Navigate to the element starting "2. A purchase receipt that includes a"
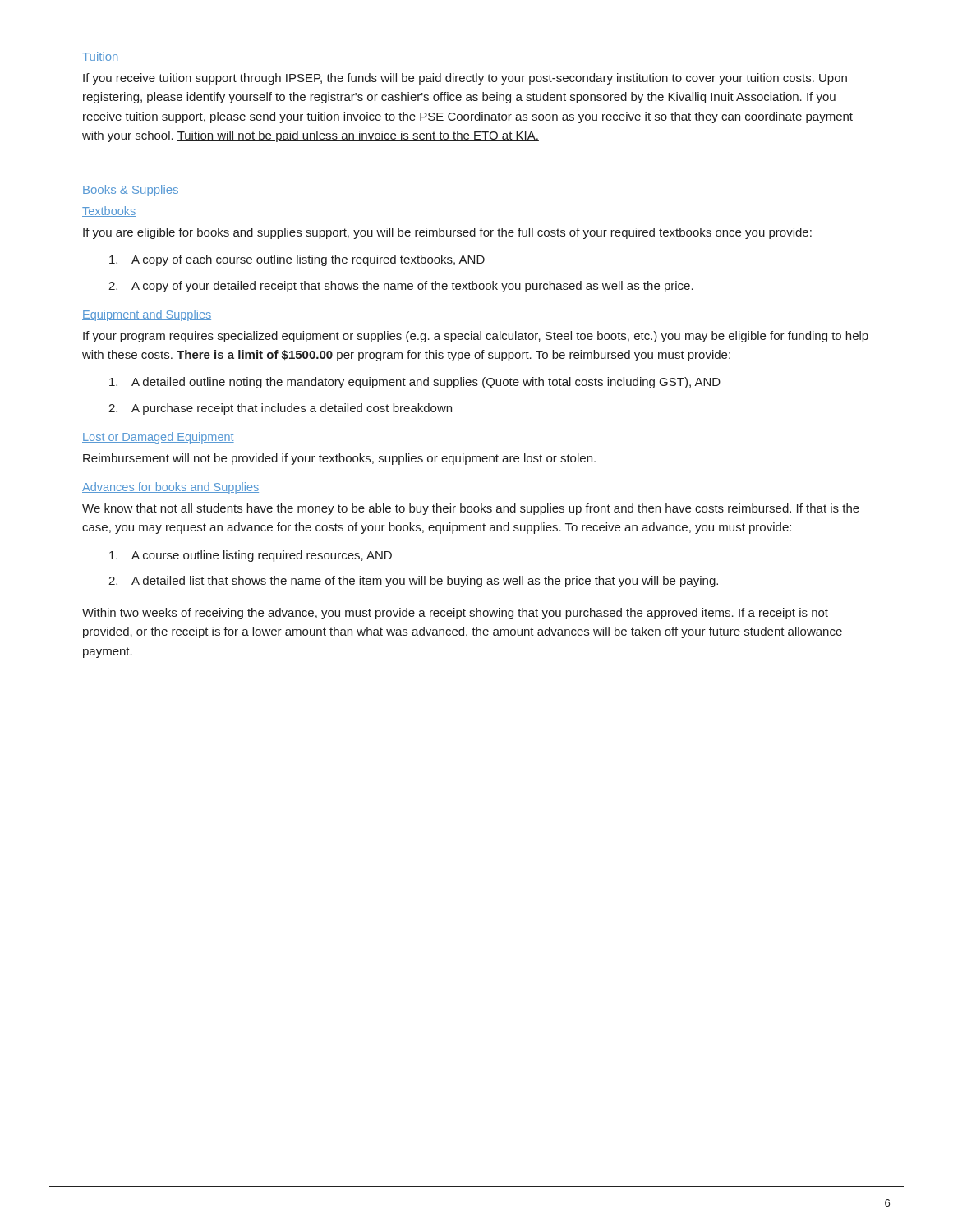Viewport: 953px width, 1232px height. [281, 407]
